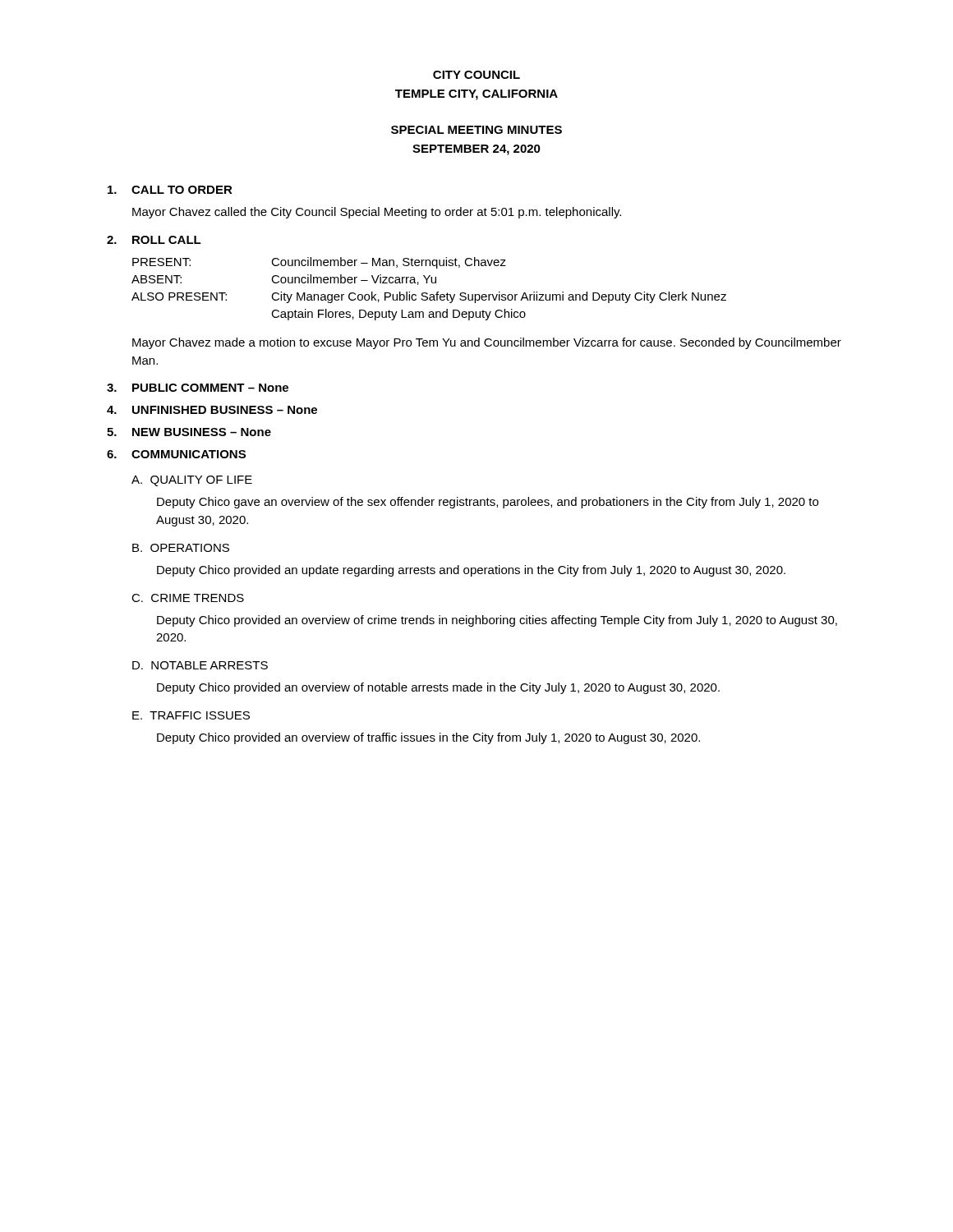The image size is (953, 1232).
Task: Point to the block starting "2. ROLL CALL"
Action: tap(154, 239)
